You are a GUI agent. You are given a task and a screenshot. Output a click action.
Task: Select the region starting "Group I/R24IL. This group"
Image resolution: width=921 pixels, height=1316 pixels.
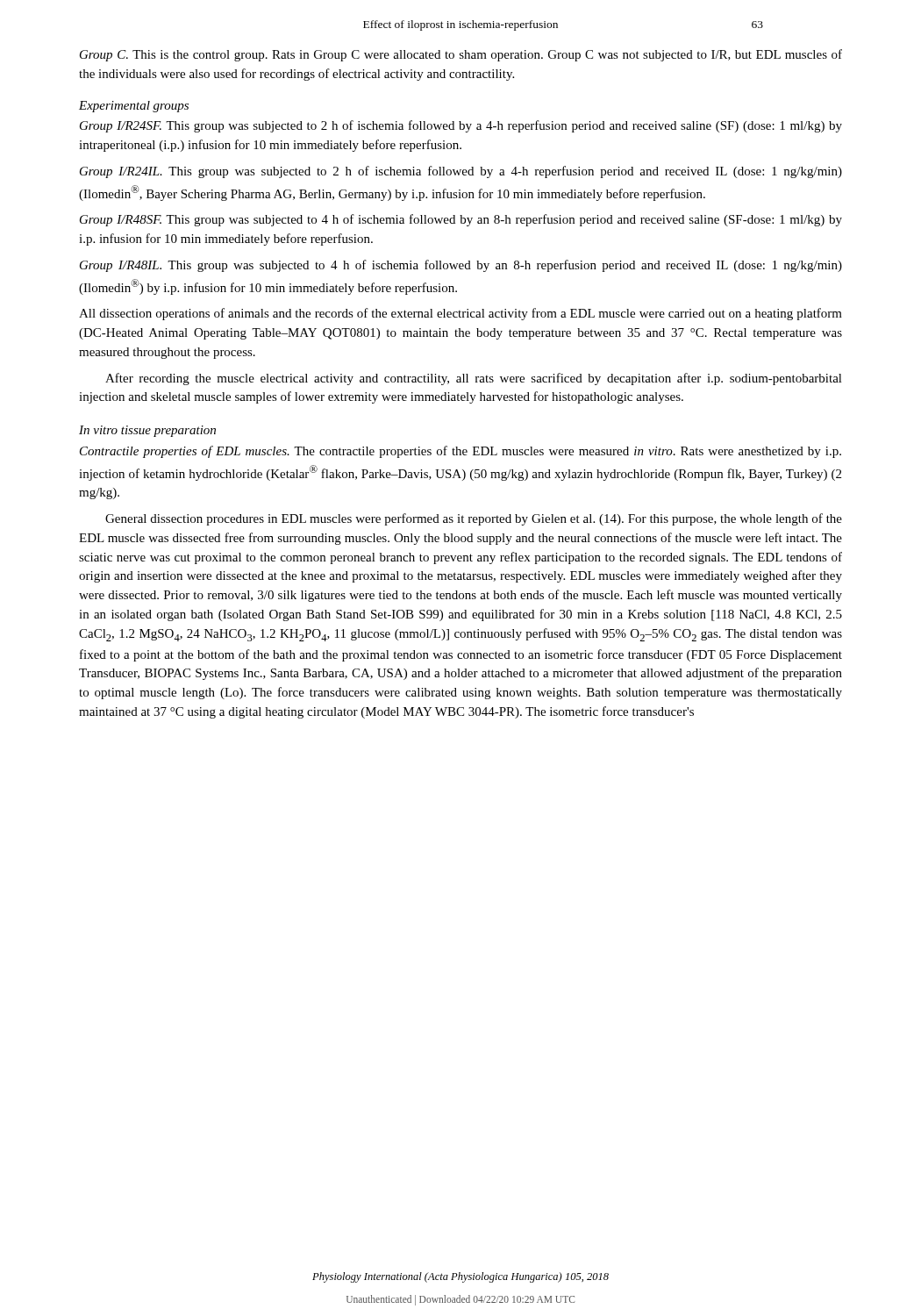pyautogui.click(x=460, y=183)
